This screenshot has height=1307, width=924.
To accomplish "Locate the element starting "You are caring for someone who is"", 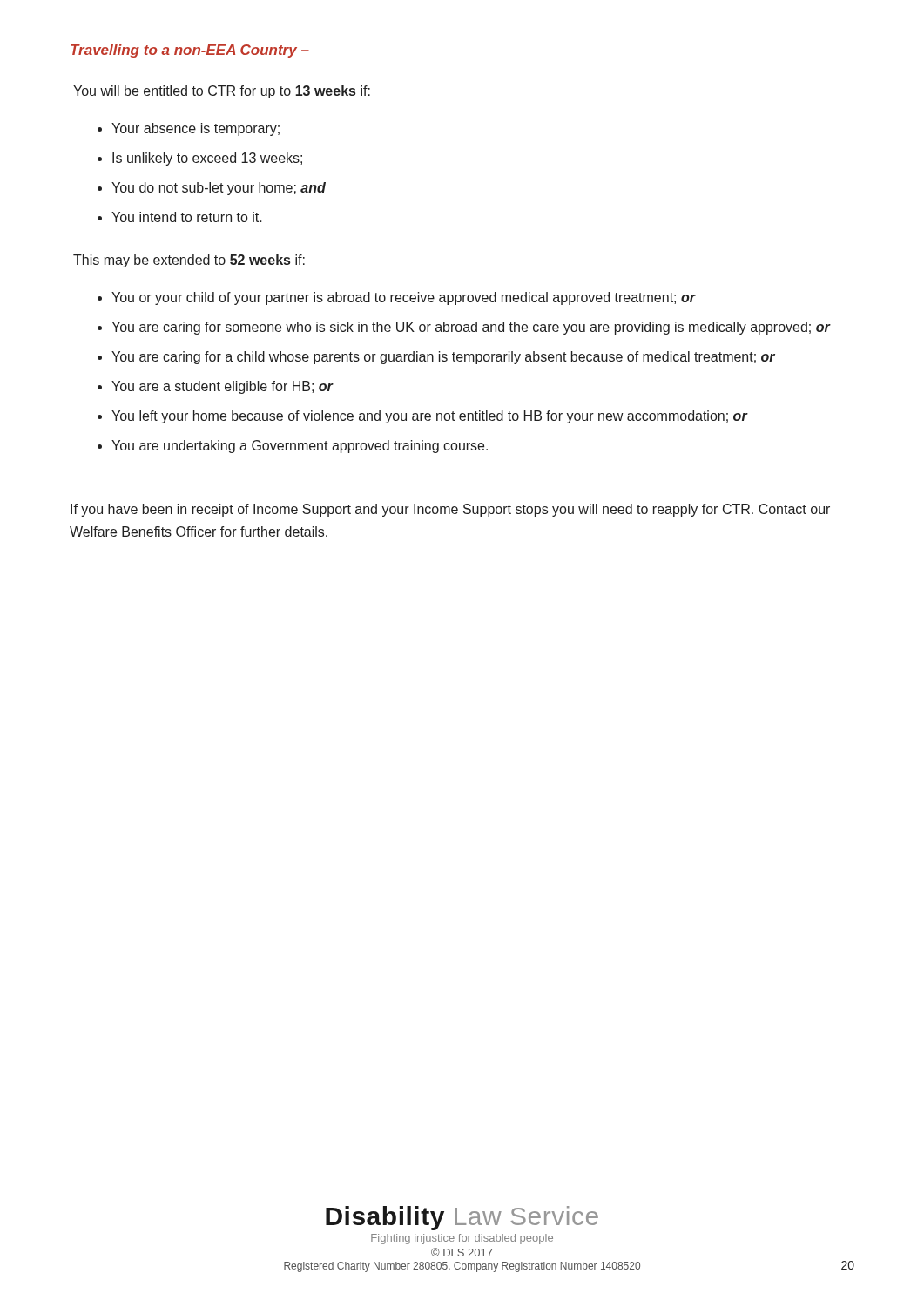I will tap(471, 327).
